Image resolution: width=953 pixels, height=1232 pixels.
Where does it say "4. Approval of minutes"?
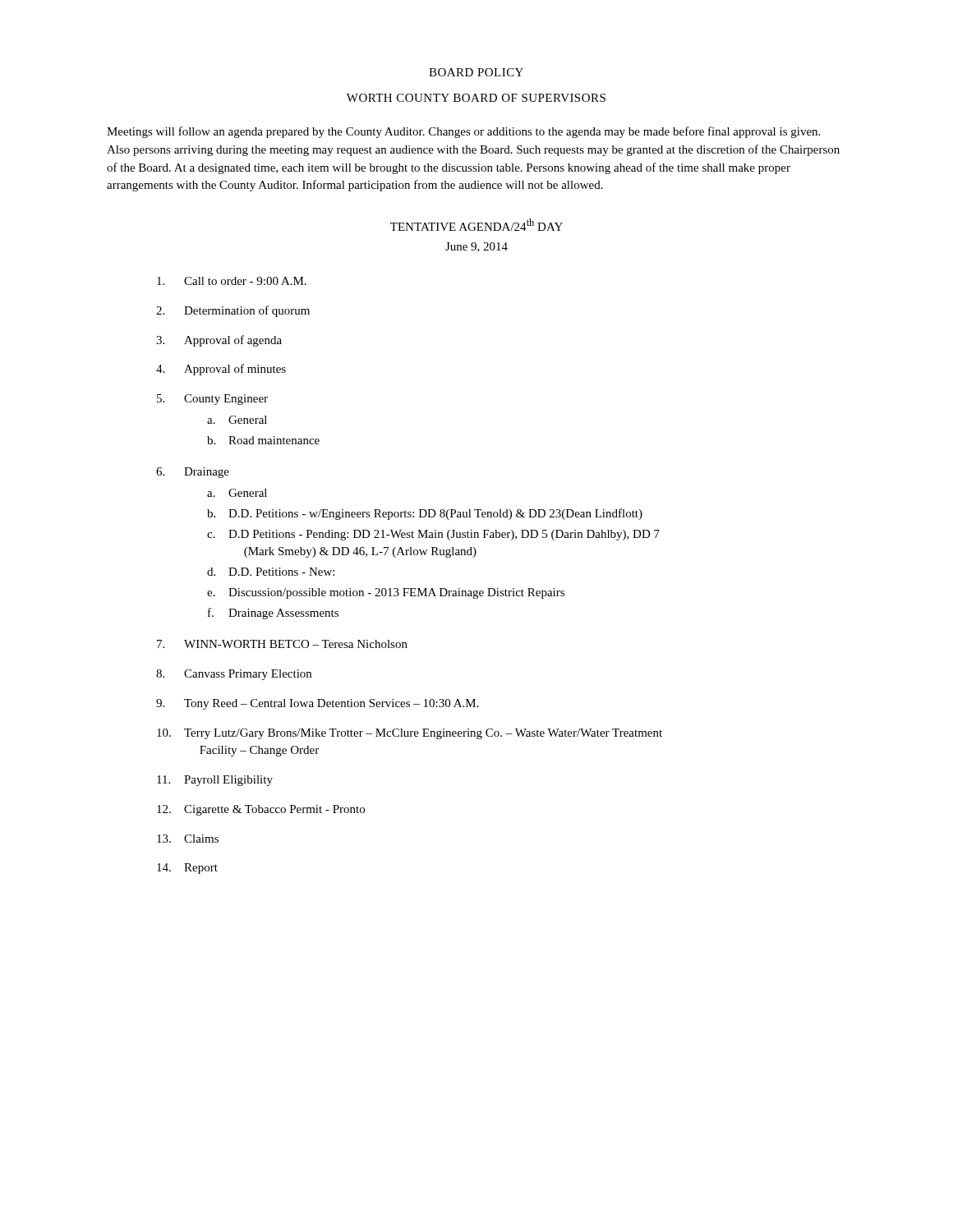point(221,370)
